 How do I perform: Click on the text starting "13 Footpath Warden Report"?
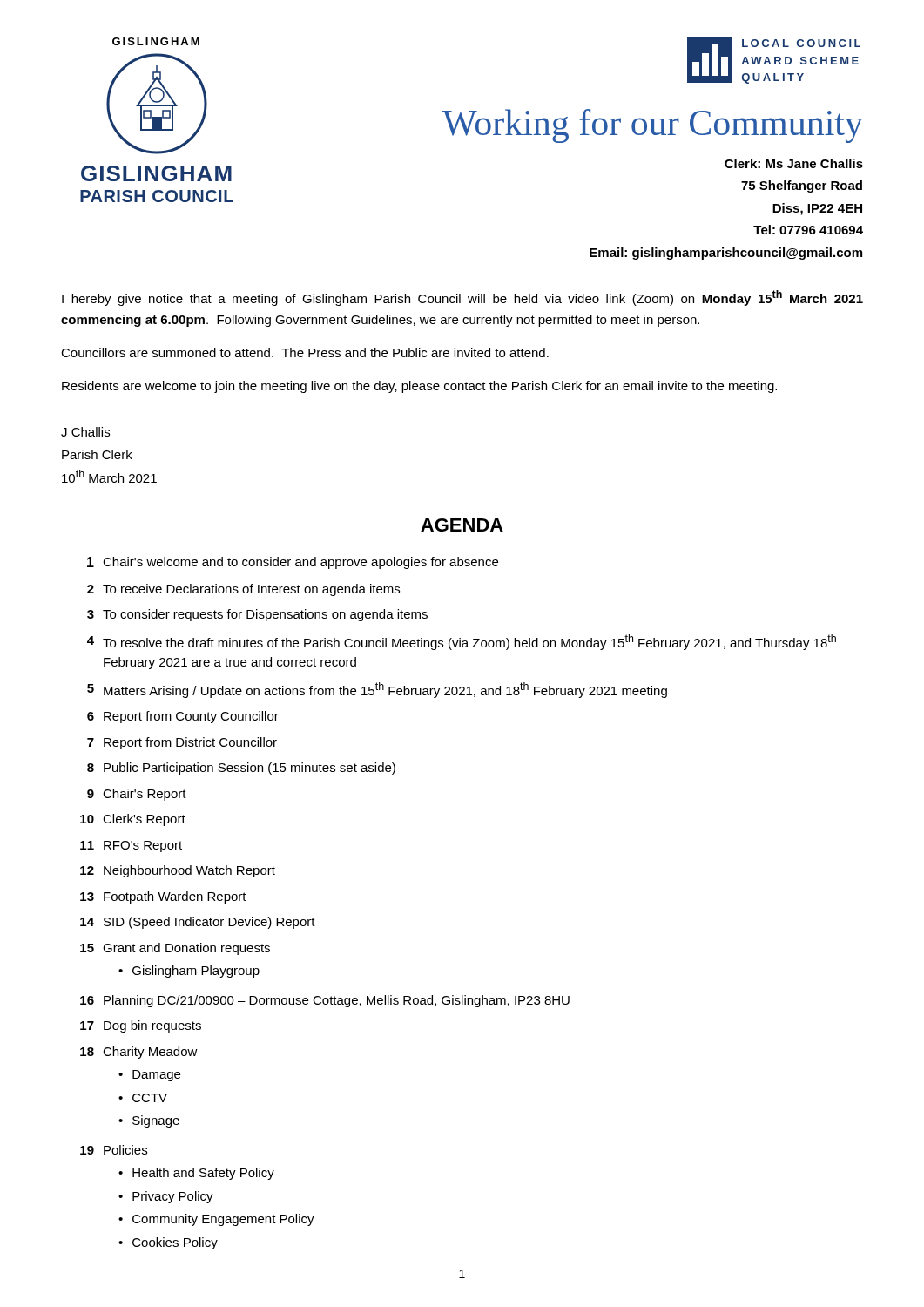point(163,897)
